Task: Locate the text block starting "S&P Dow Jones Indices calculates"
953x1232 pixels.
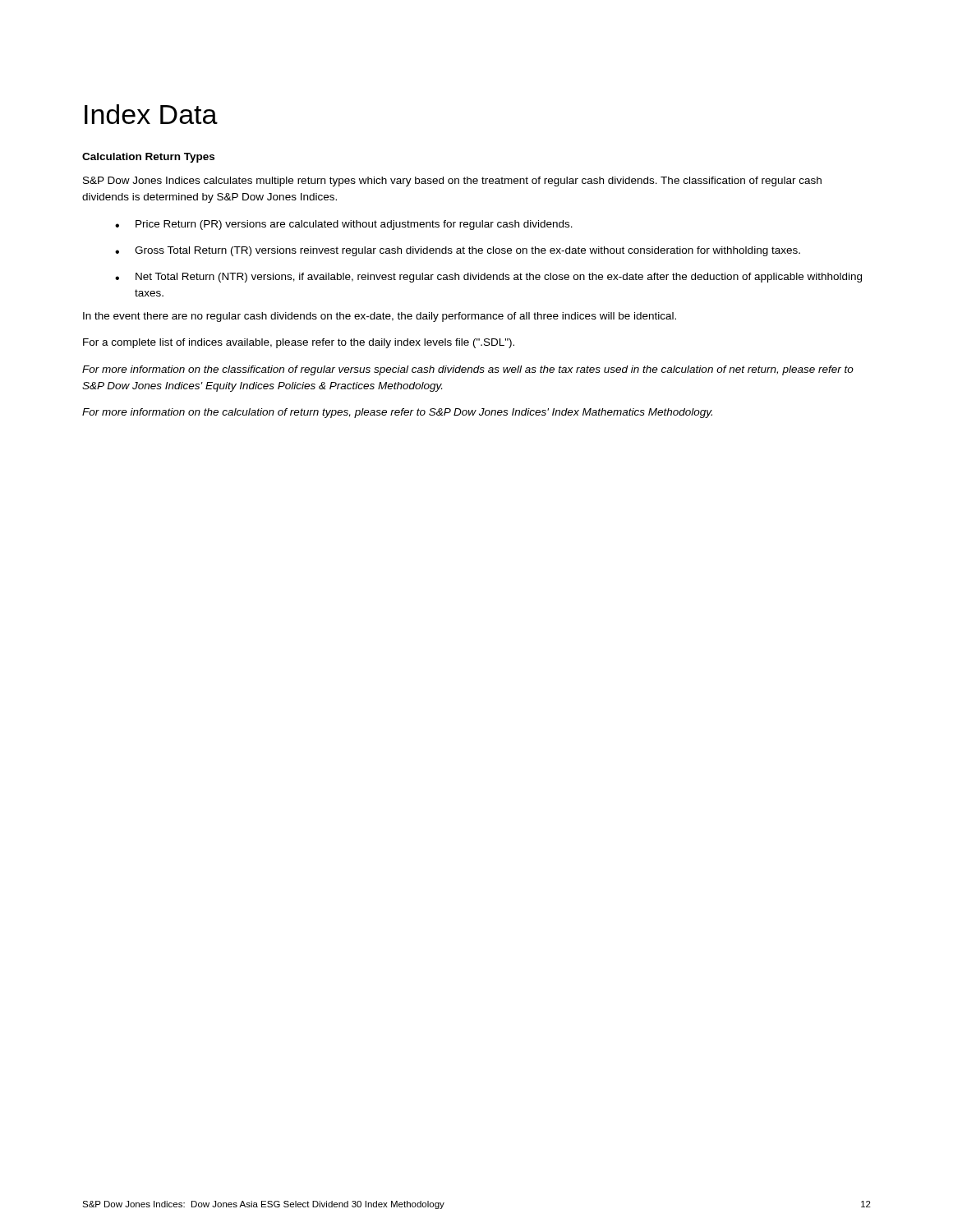Action: [x=476, y=189]
